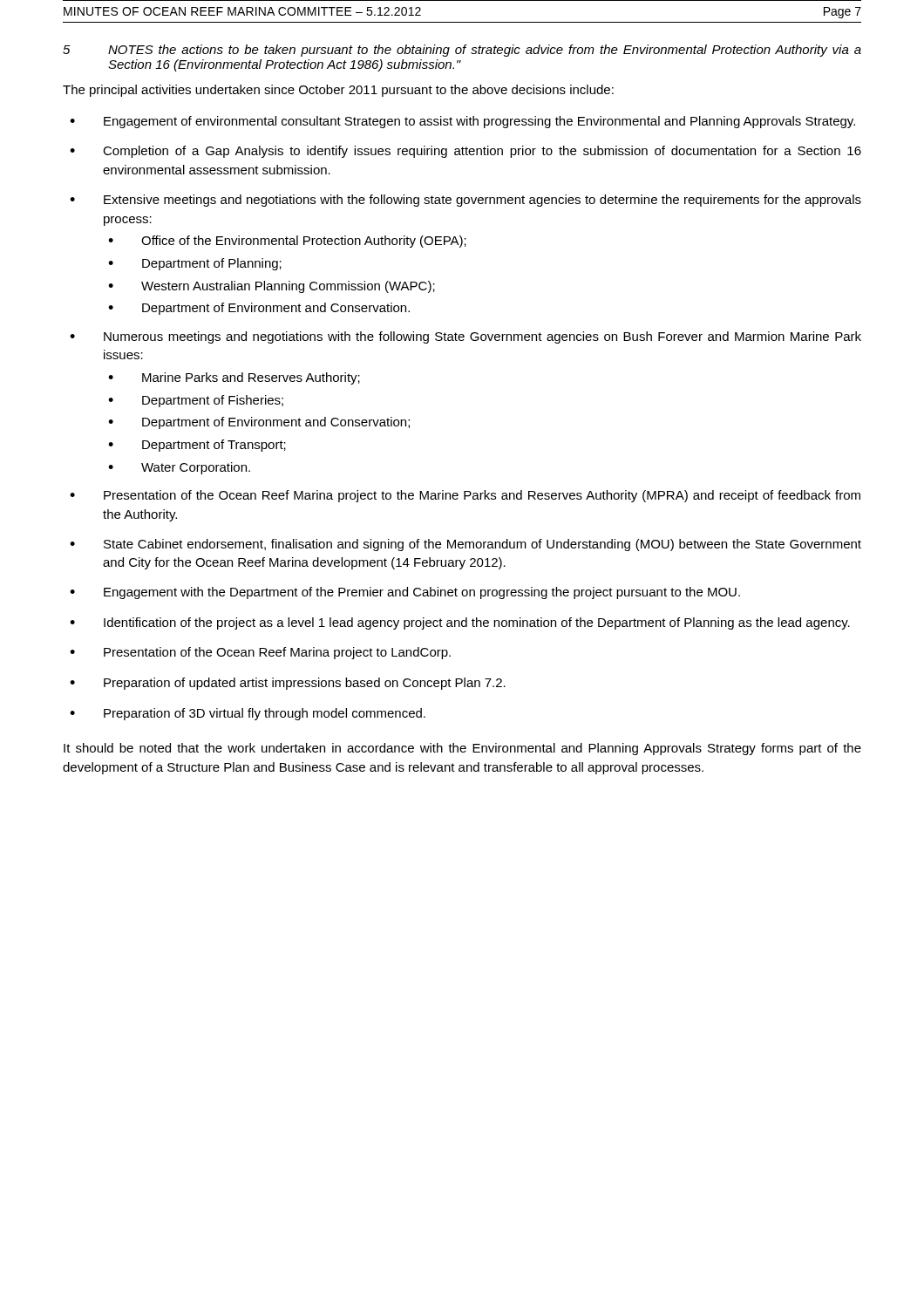Locate the element starting "• State Cabinet endorsement, finalisation and signing of"
The height and width of the screenshot is (1308, 924).
462,553
